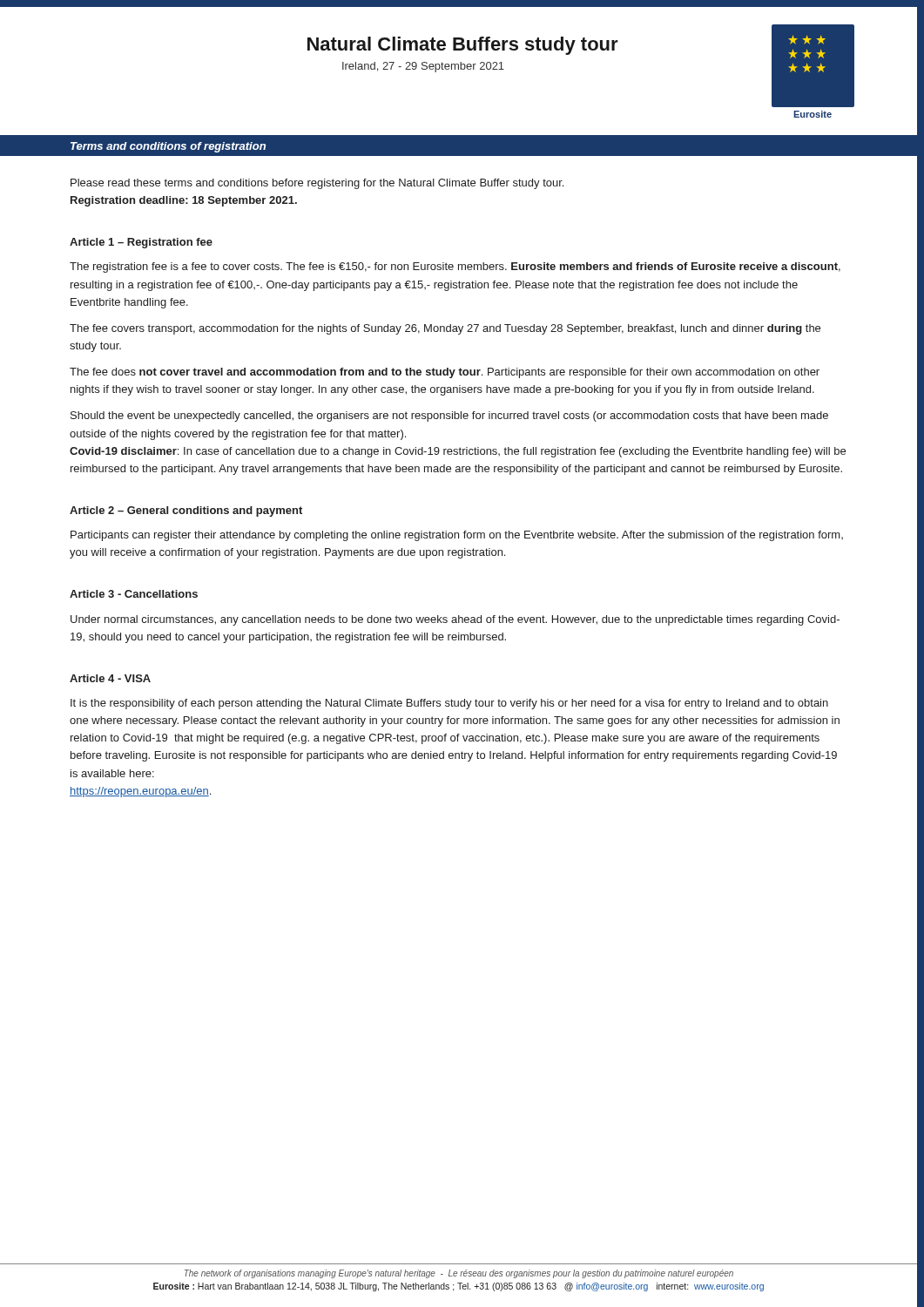Screen dimensions: 1307x924
Task: Where is the passage that starts "Please read these terms and conditions before registering"?
Action: pyautogui.click(x=317, y=191)
